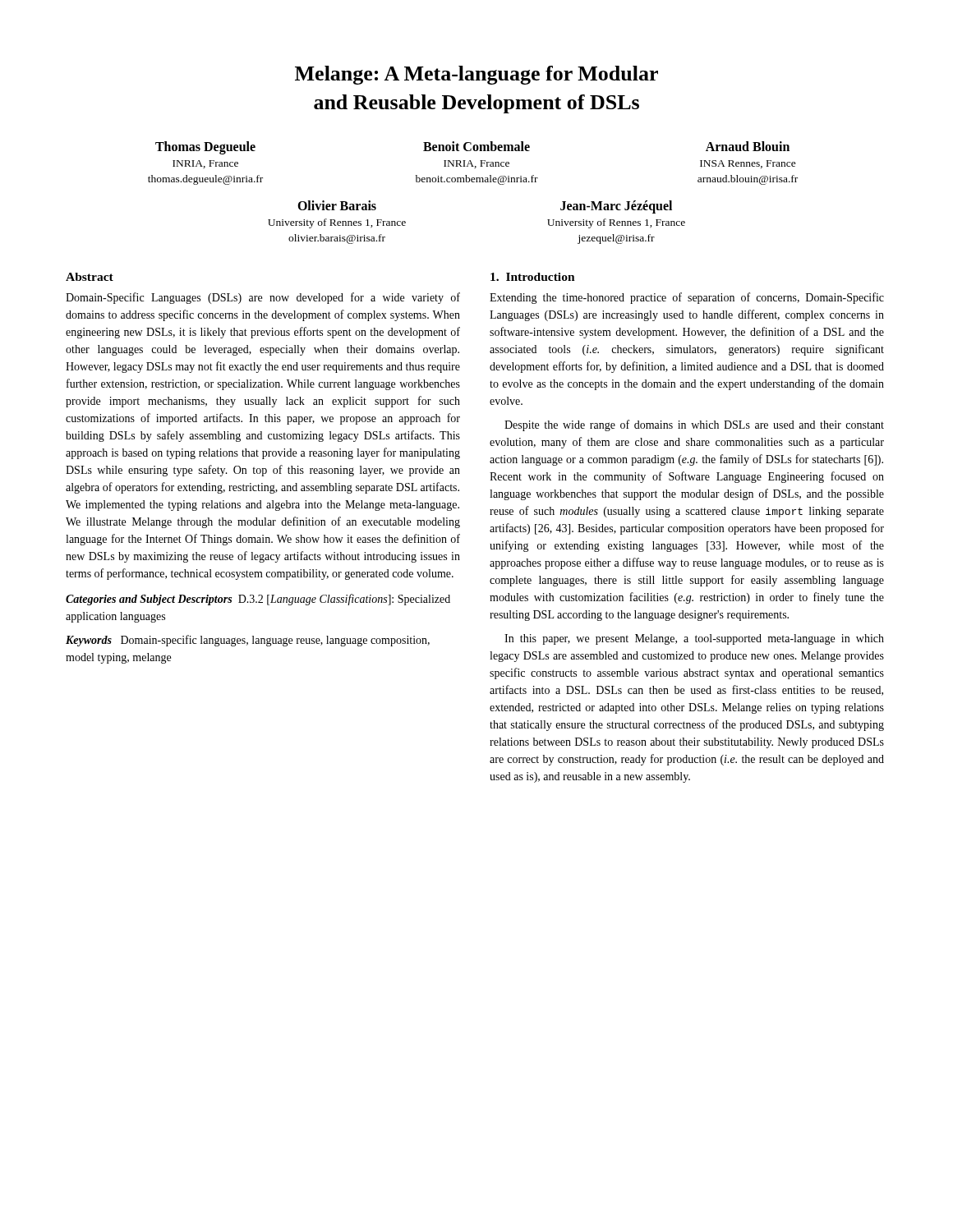Click on the text block with the text "Extending the time-honored practice of"
This screenshot has height=1232, width=953.
point(687,349)
